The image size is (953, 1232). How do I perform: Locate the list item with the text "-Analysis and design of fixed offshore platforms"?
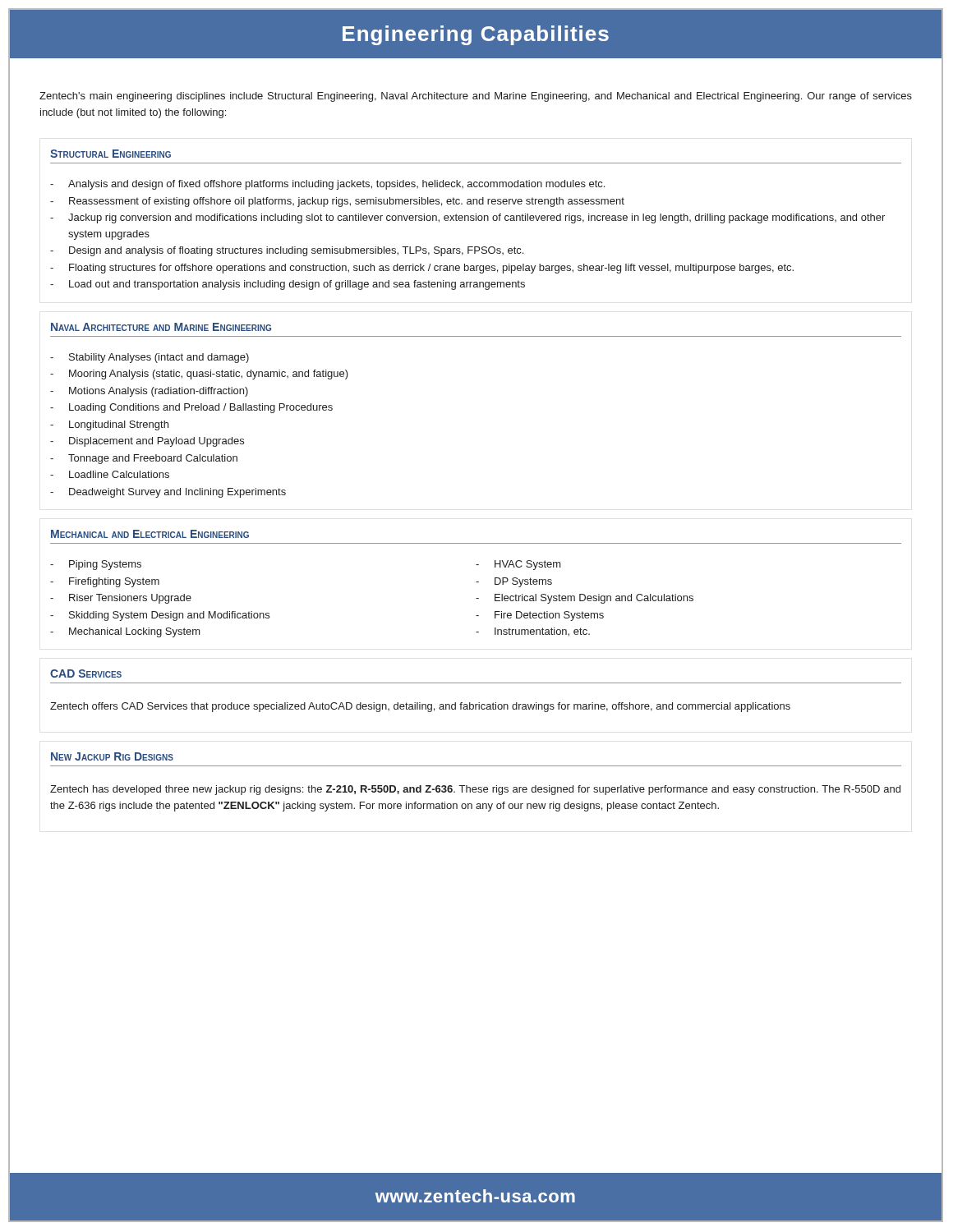tap(476, 184)
